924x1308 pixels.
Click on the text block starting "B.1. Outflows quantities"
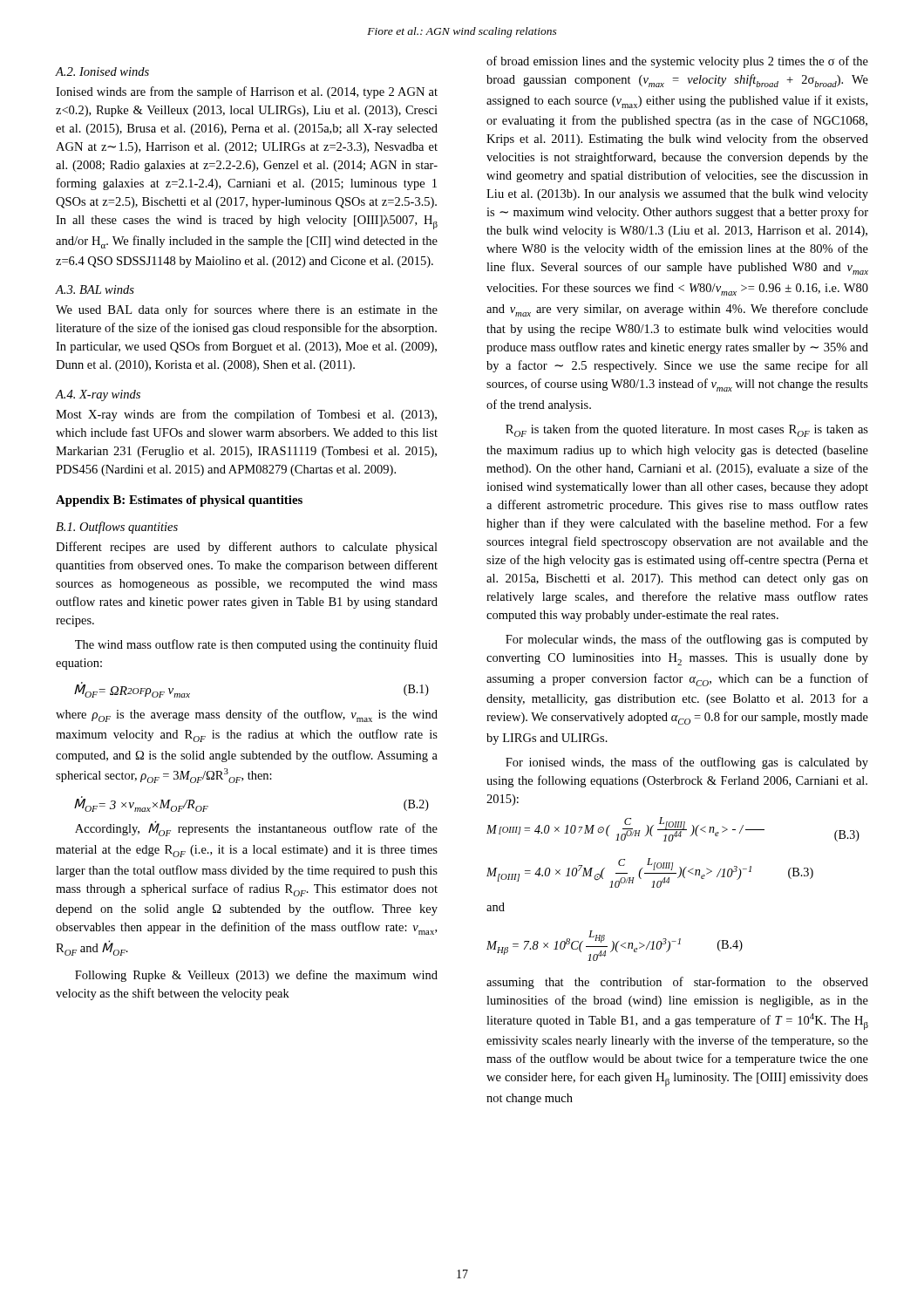[117, 526]
